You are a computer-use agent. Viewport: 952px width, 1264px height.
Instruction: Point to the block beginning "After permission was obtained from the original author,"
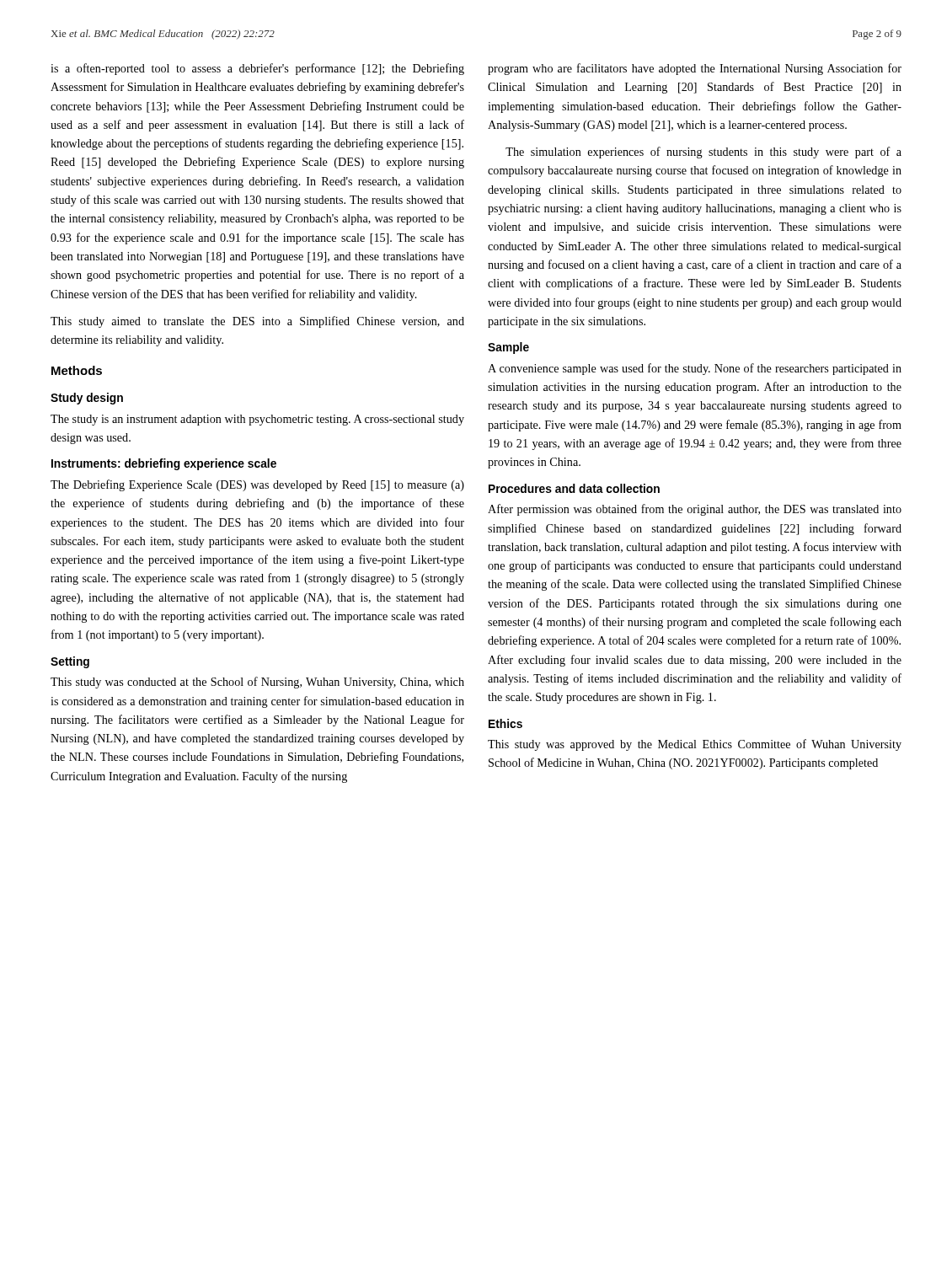click(695, 603)
